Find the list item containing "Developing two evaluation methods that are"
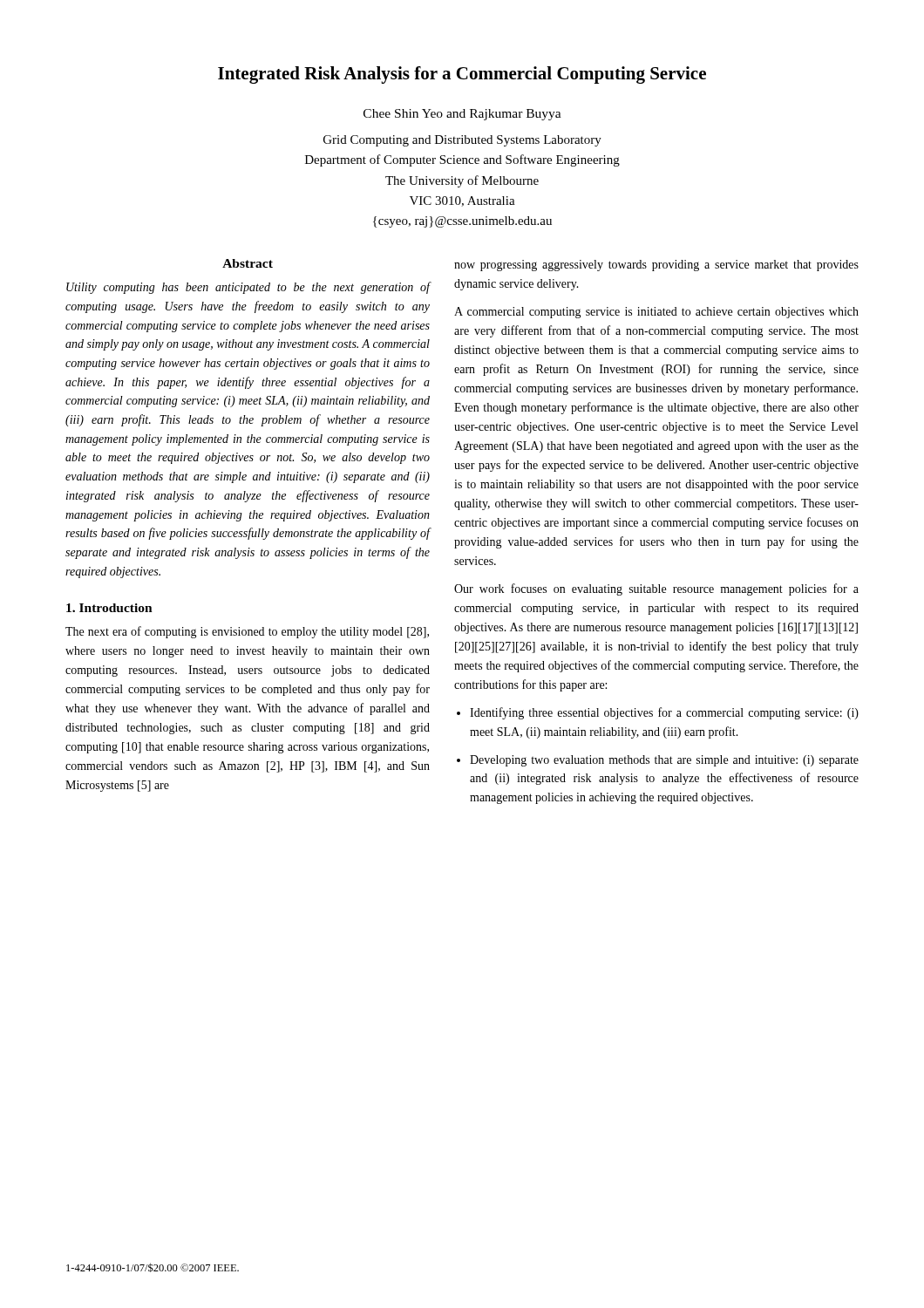The image size is (924, 1308). pos(664,779)
